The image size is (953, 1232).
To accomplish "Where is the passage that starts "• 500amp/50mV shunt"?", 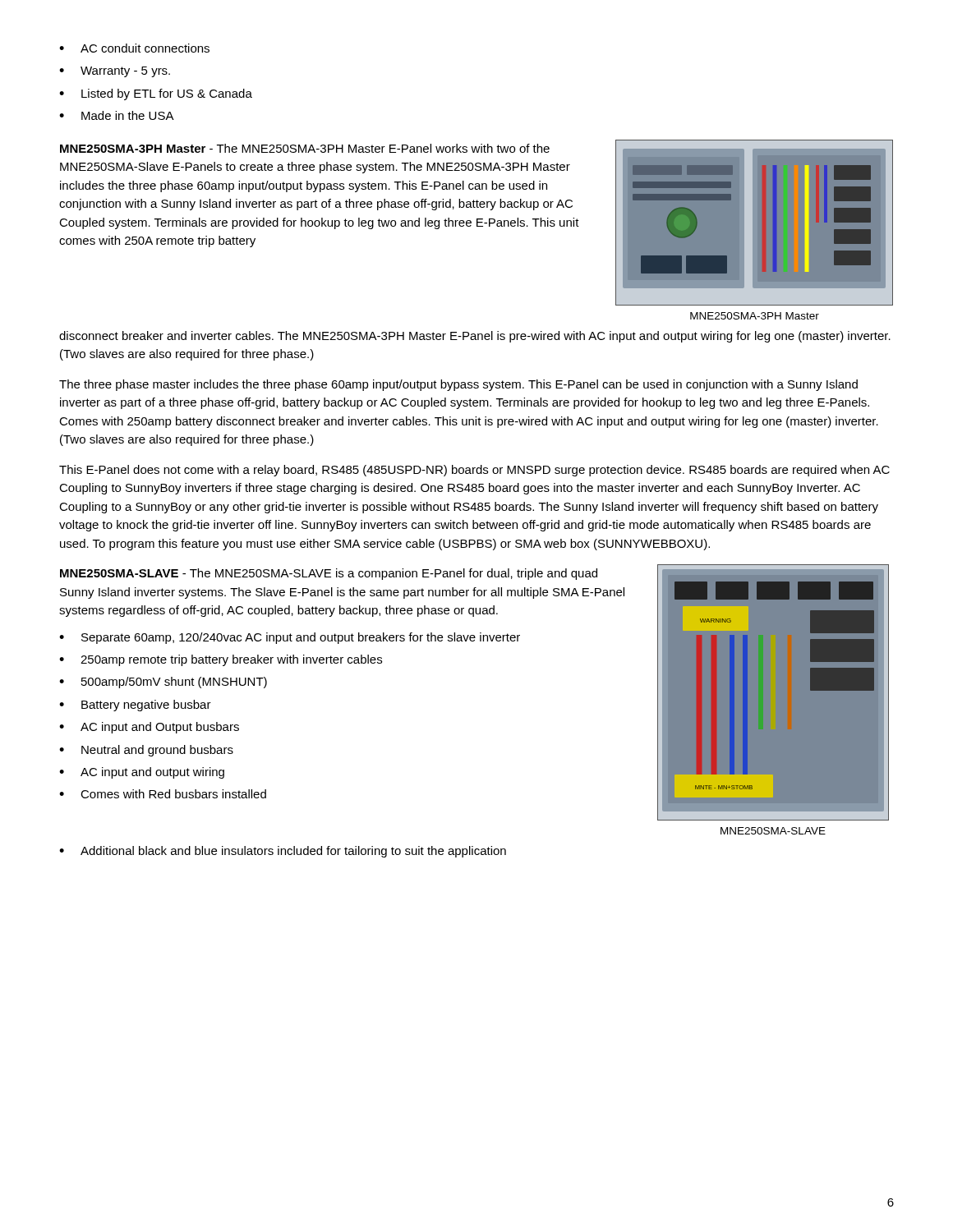I will [x=163, y=683].
